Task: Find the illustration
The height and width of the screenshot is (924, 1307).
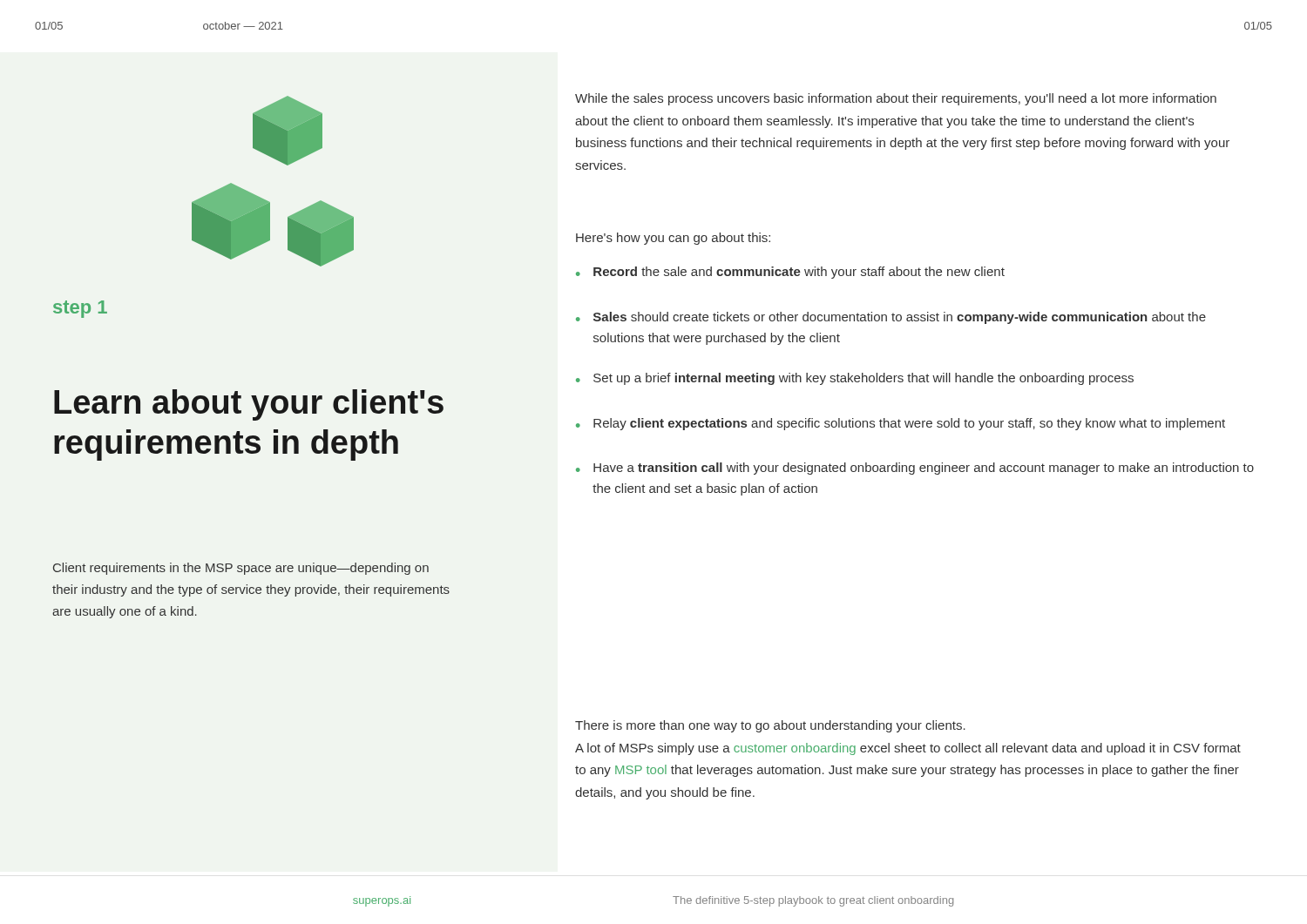Action: [279, 183]
